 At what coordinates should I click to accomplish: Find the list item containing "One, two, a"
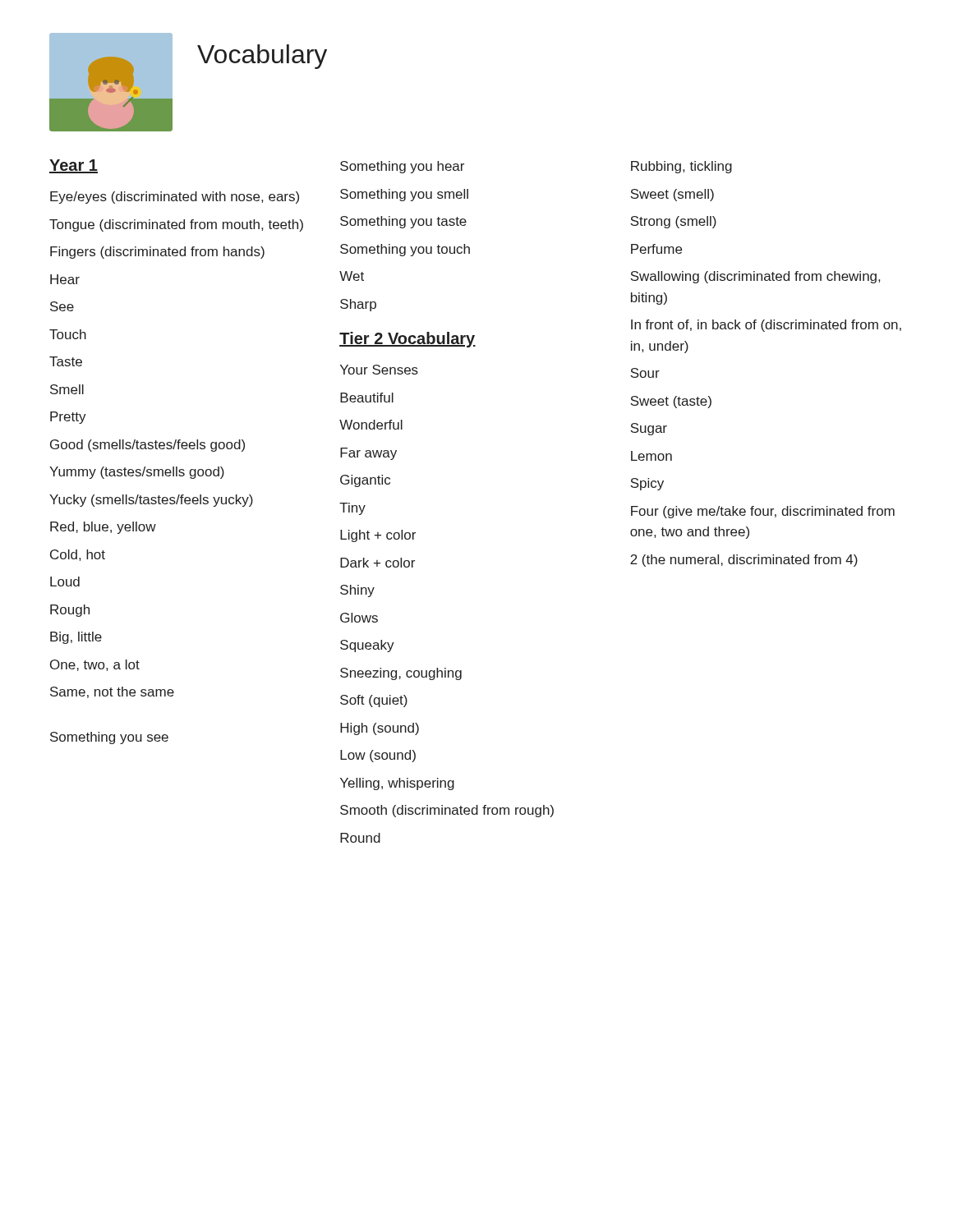click(x=94, y=664)
